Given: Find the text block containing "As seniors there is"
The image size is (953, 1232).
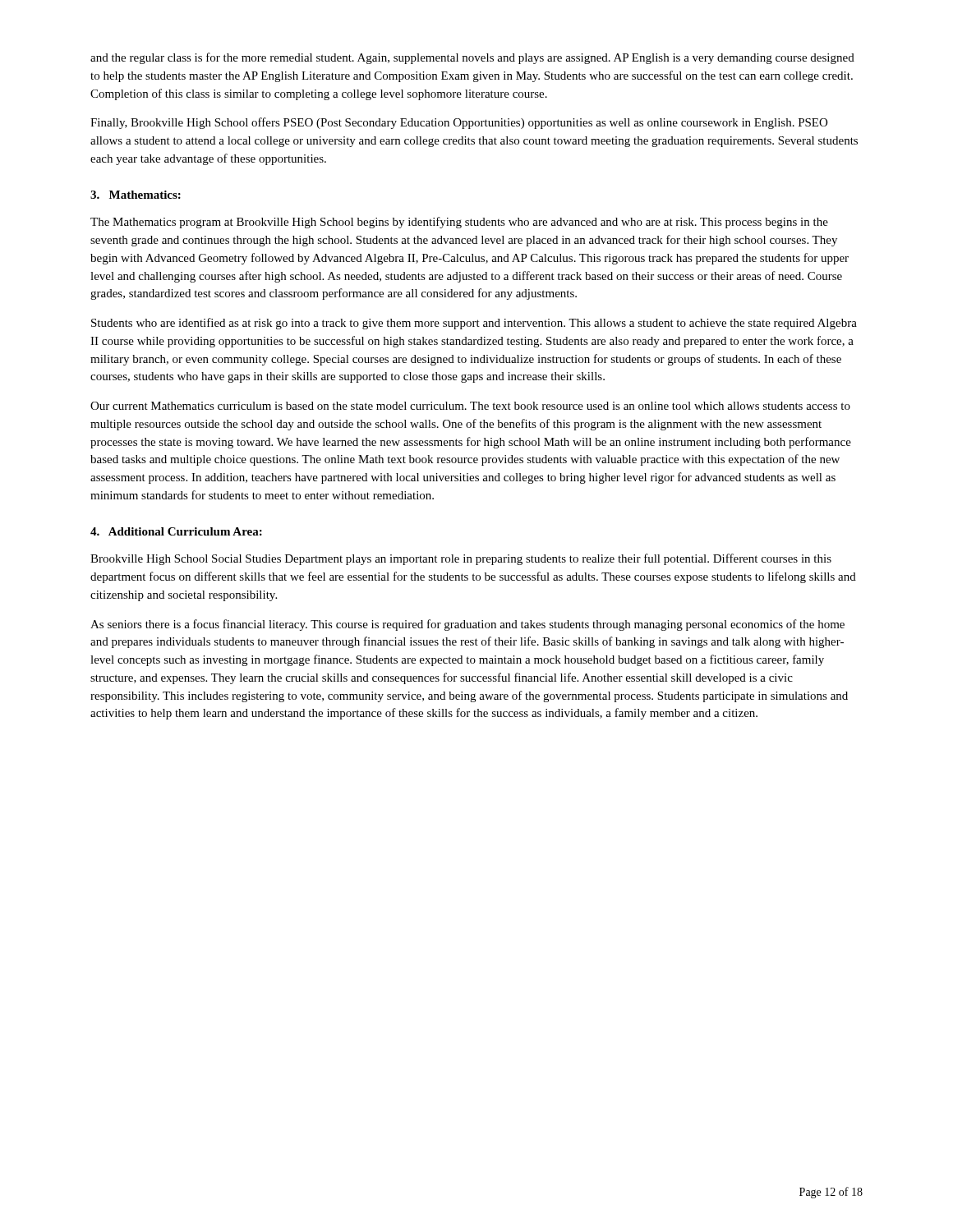Looking at the screenshot, I should [476, 669].
